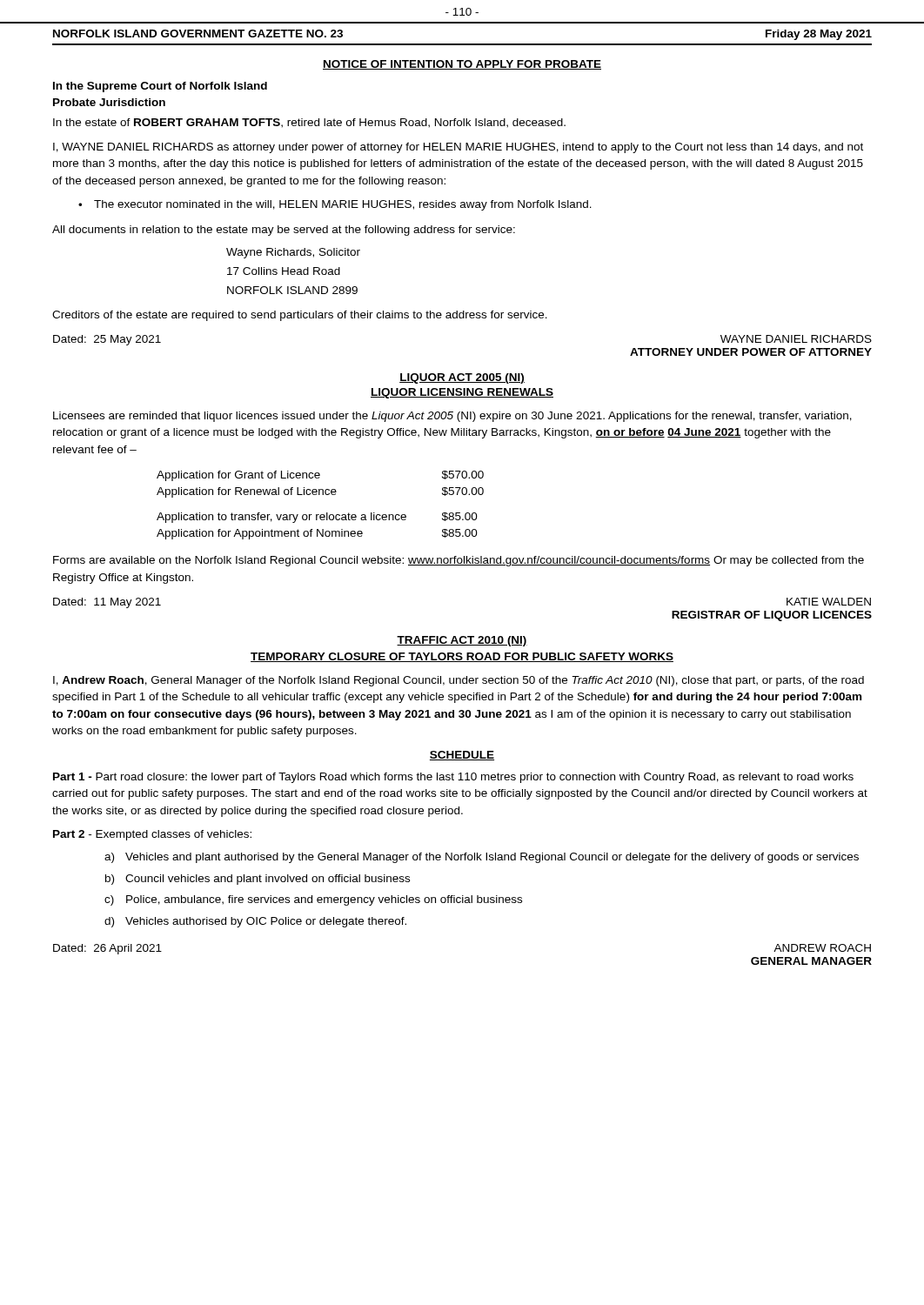Select the text block with the text "In the Supreme"
Viewport: 924px width, 1305px height.
point(160,86)
